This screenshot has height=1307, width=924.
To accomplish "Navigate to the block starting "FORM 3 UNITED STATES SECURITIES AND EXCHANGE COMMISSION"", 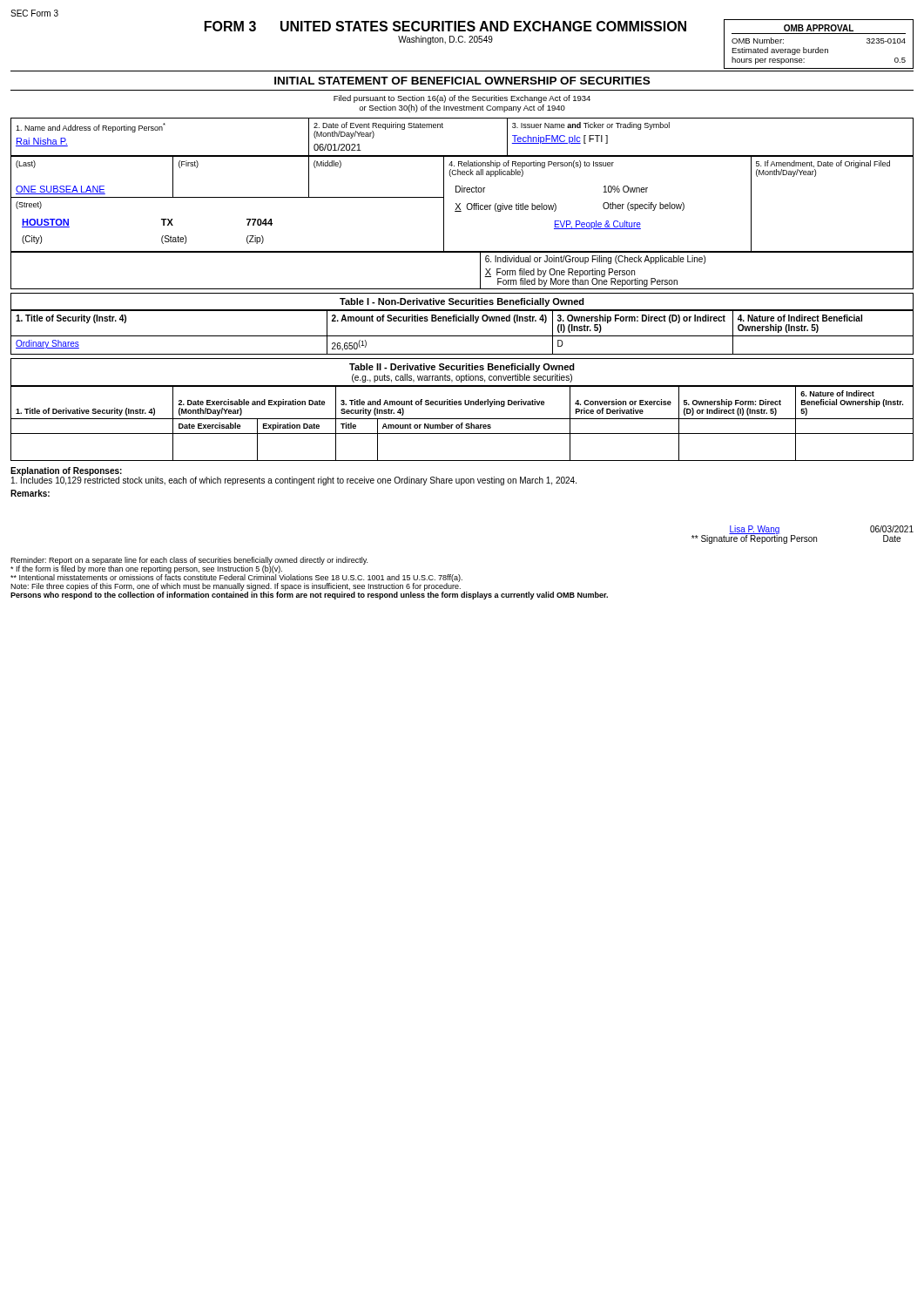I will coord(445,32).
